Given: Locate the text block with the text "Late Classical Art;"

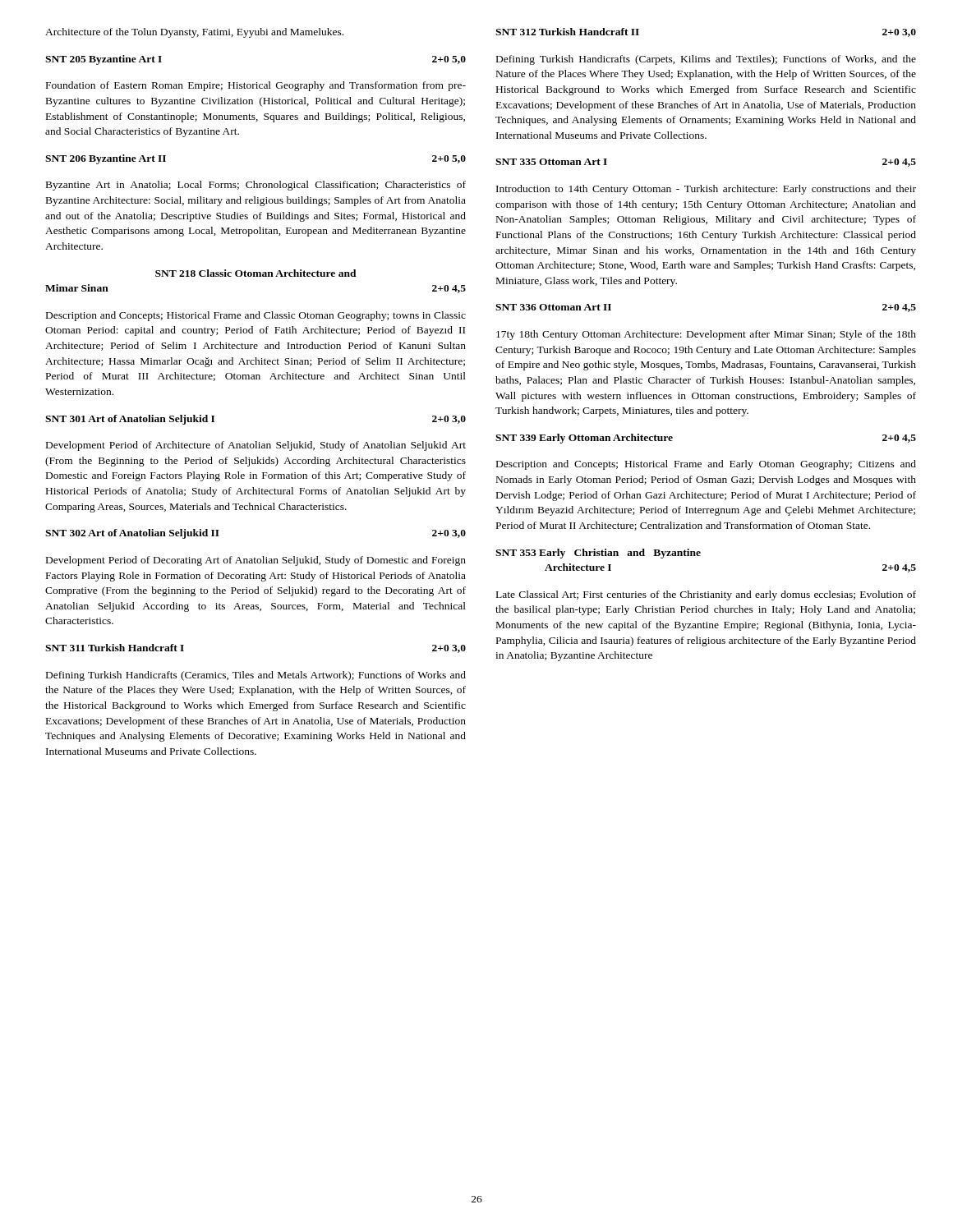Looking at the screenshot, I should 706,625.
